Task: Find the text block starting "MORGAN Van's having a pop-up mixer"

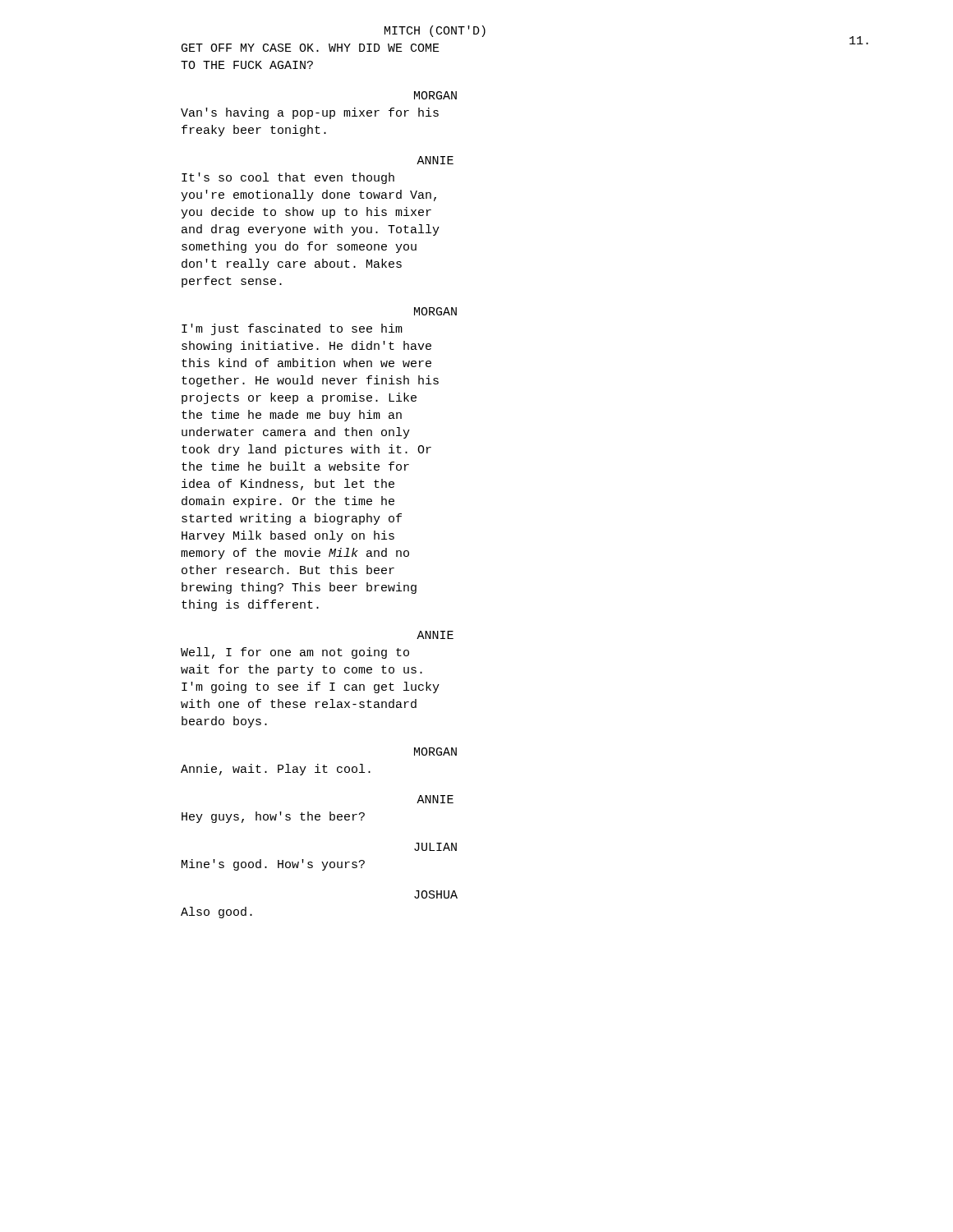Action: point(435,115)
